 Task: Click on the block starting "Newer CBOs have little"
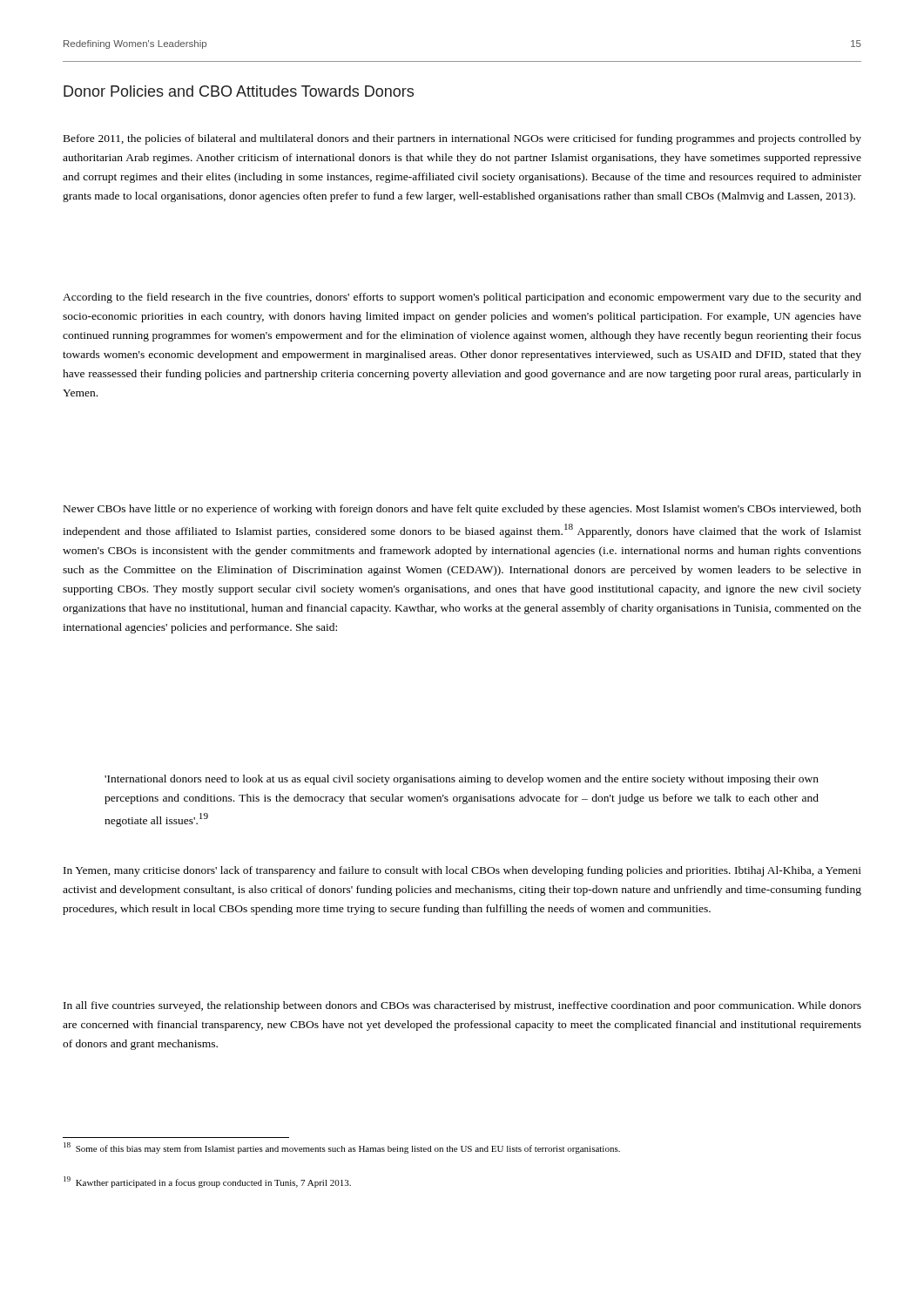tap(462, 567)
